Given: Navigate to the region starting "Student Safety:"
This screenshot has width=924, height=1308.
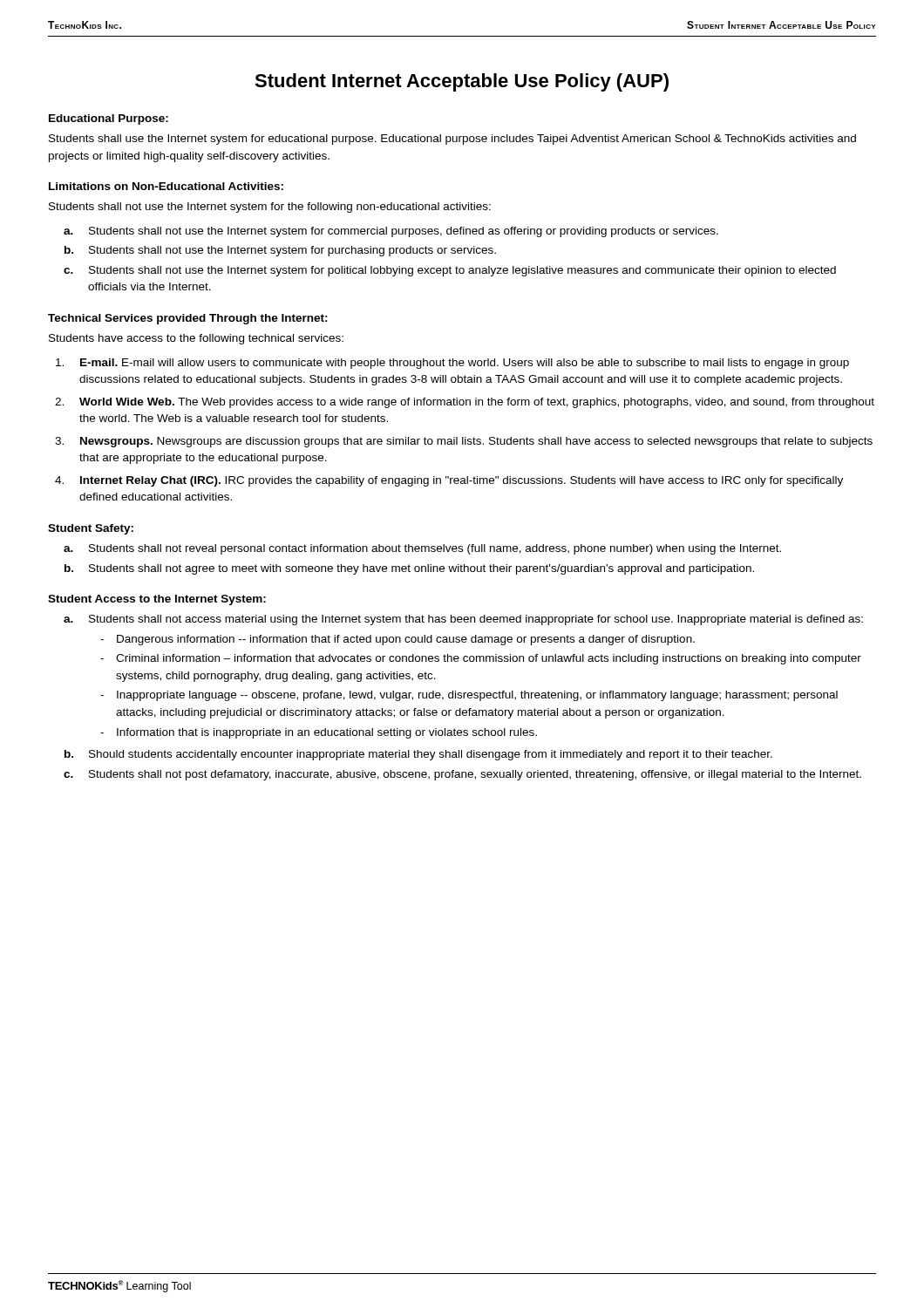Looking at the screenshot, I should tap(91, 528).
